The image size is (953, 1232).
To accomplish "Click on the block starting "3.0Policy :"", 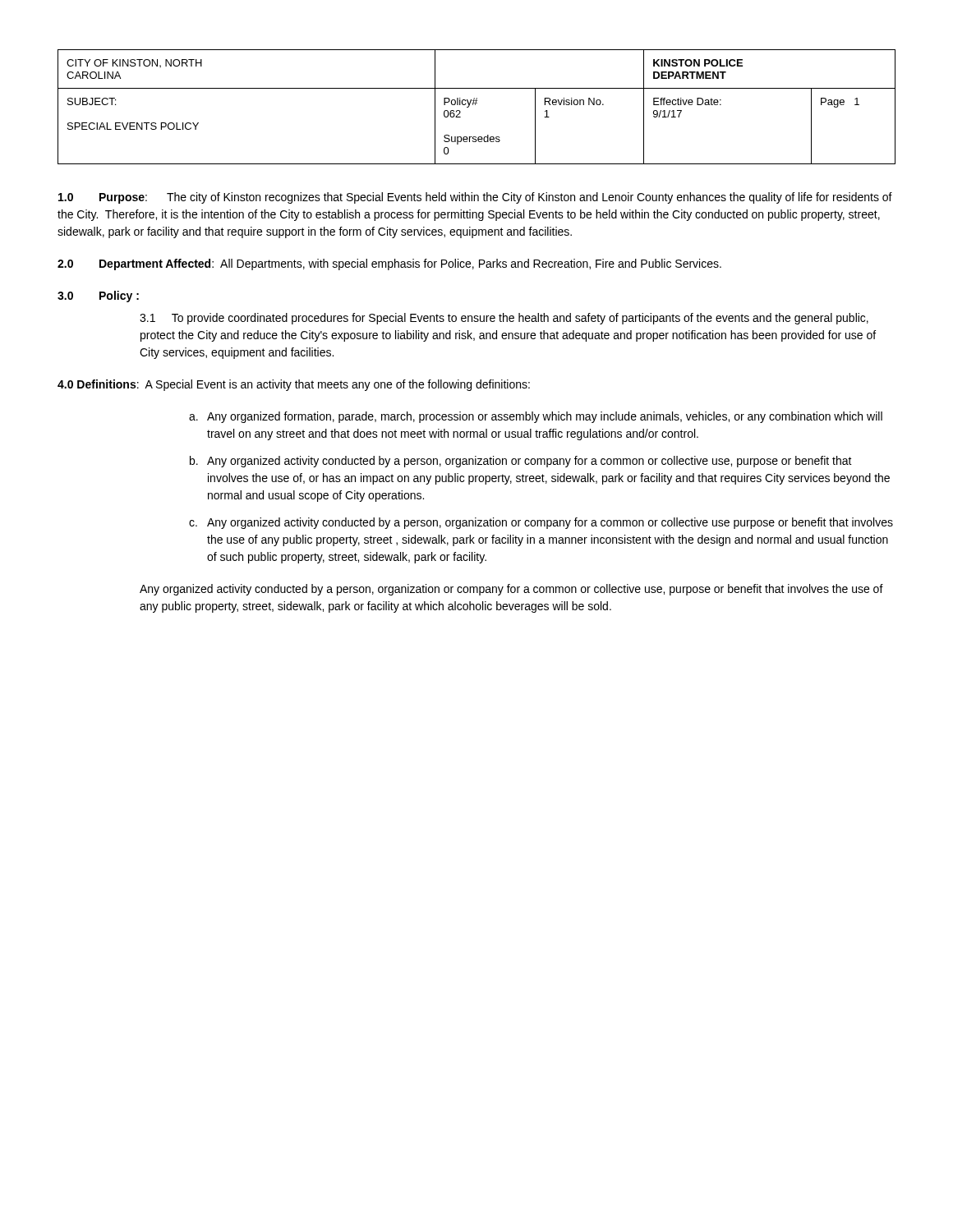I will [x=98, y=296].
